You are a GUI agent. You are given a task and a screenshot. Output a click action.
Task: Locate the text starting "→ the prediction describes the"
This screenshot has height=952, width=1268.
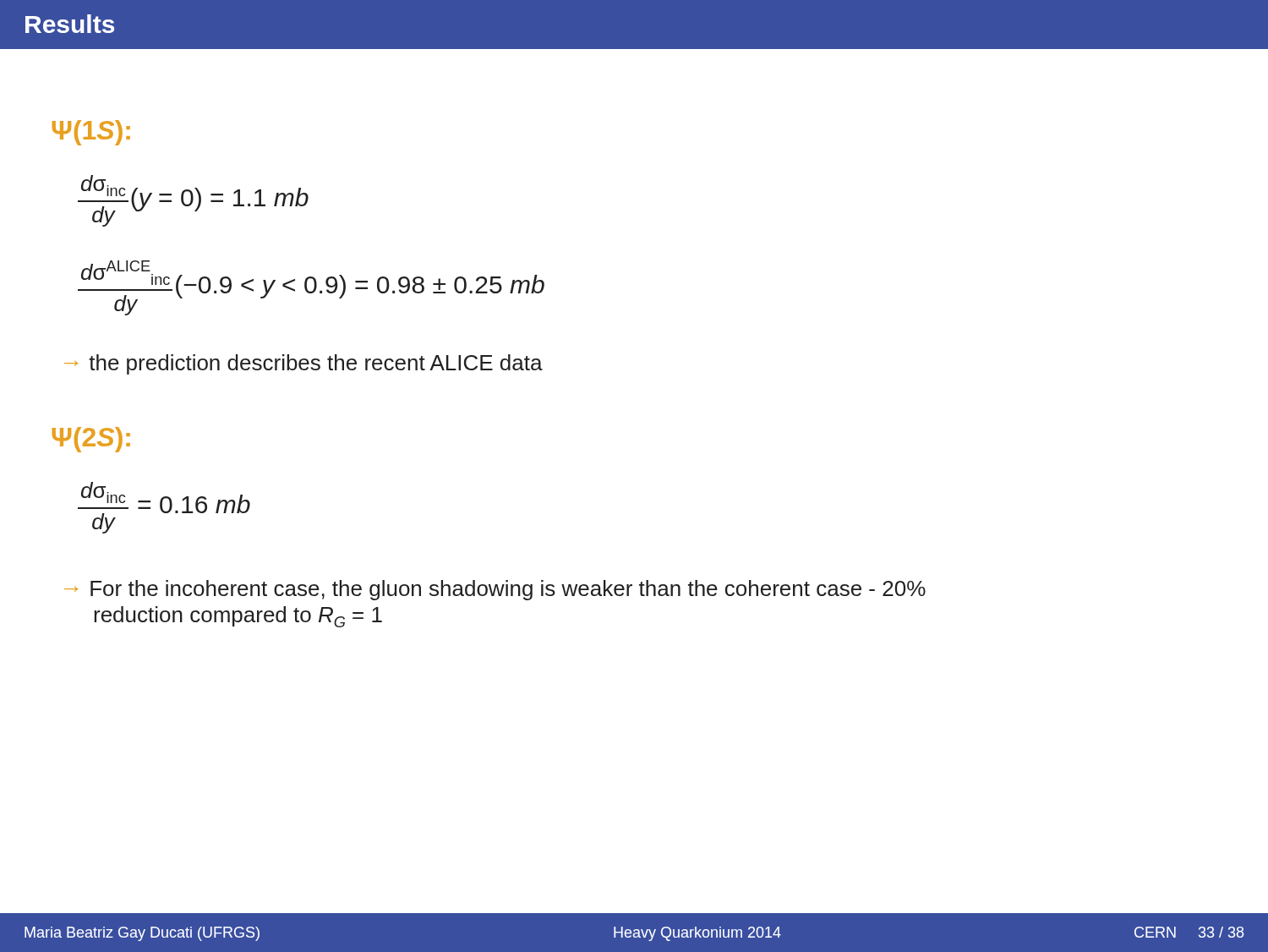[301, 362]
